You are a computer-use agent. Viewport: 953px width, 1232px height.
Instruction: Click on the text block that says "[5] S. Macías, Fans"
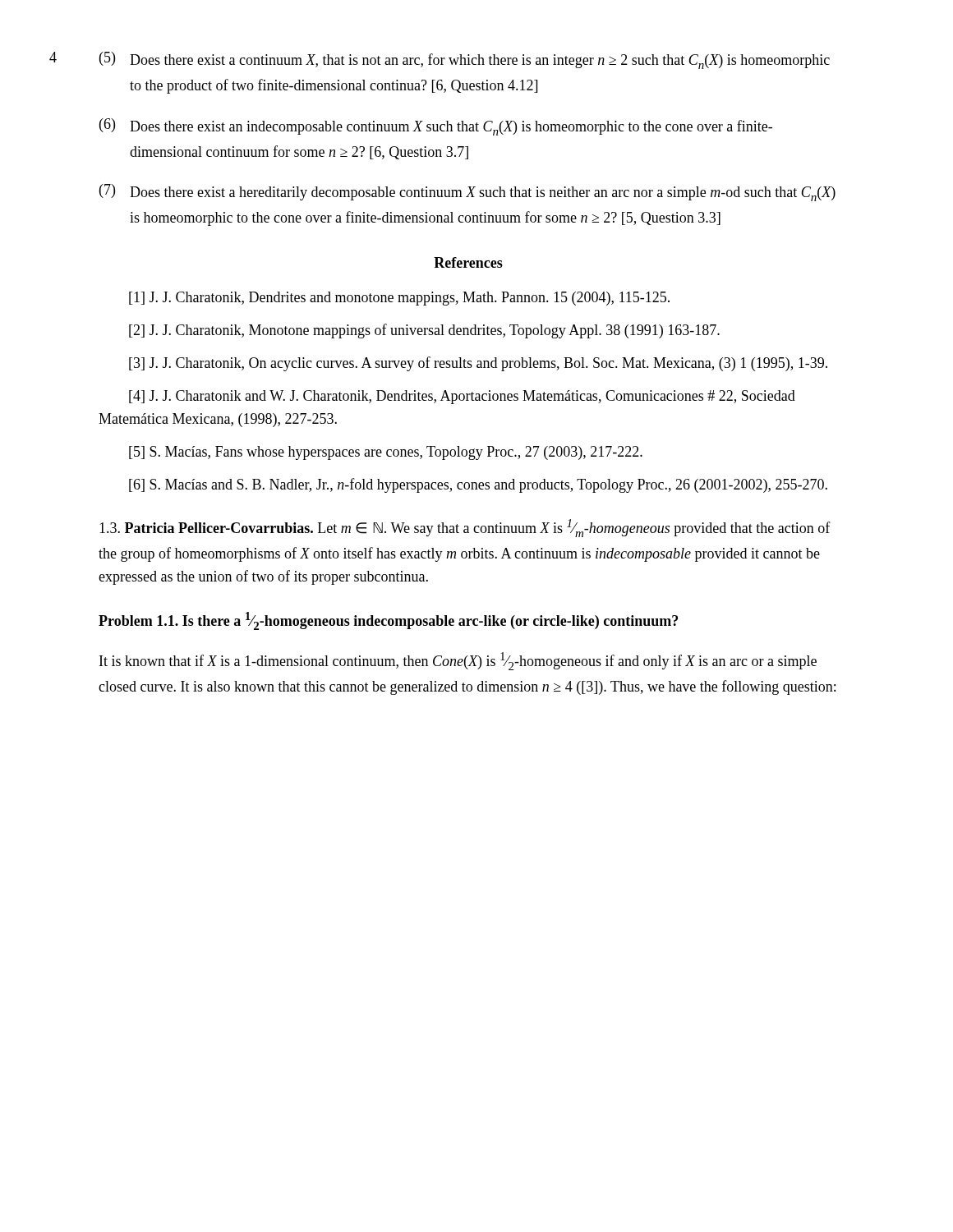386,451
